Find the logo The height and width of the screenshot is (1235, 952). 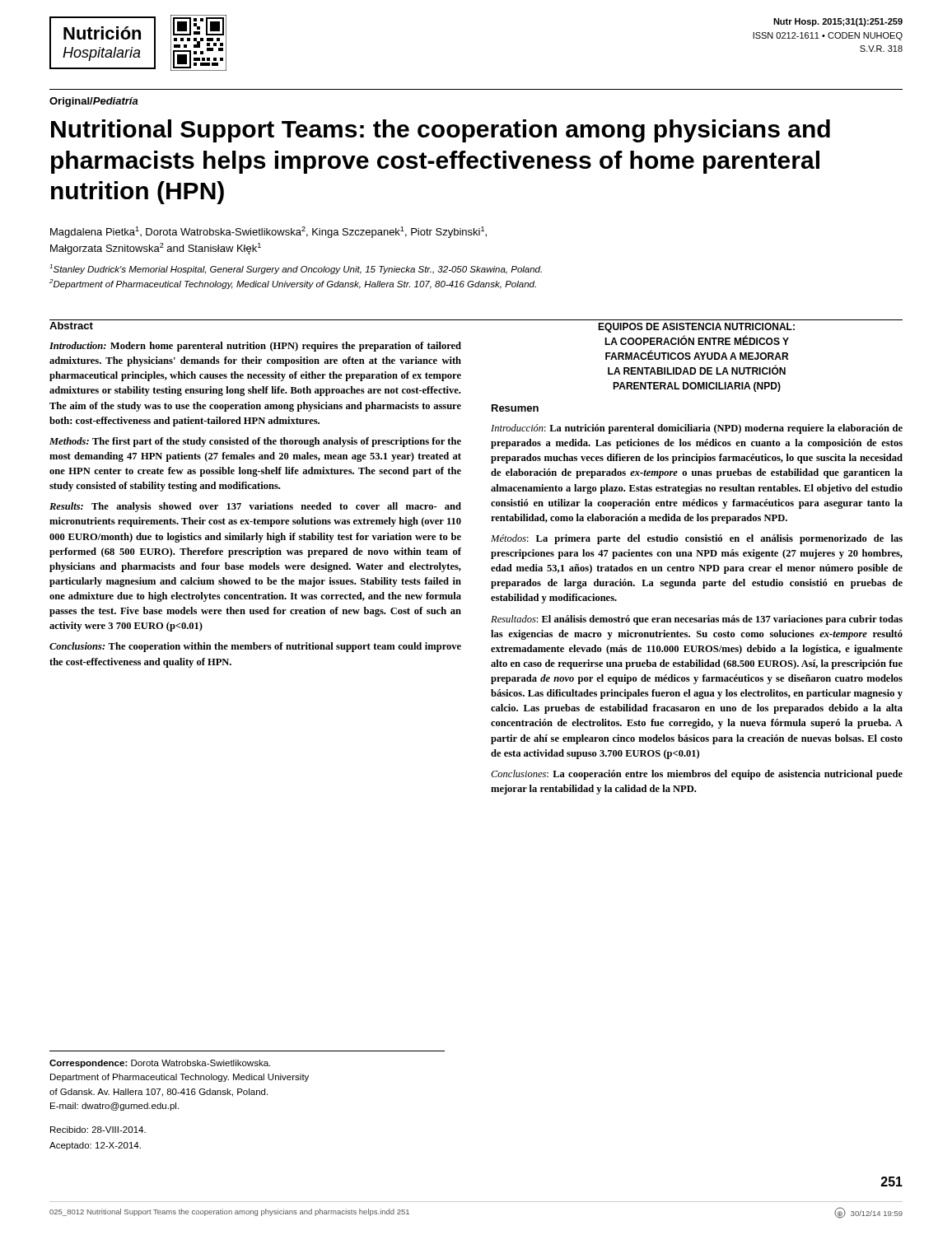coord(138,43)
